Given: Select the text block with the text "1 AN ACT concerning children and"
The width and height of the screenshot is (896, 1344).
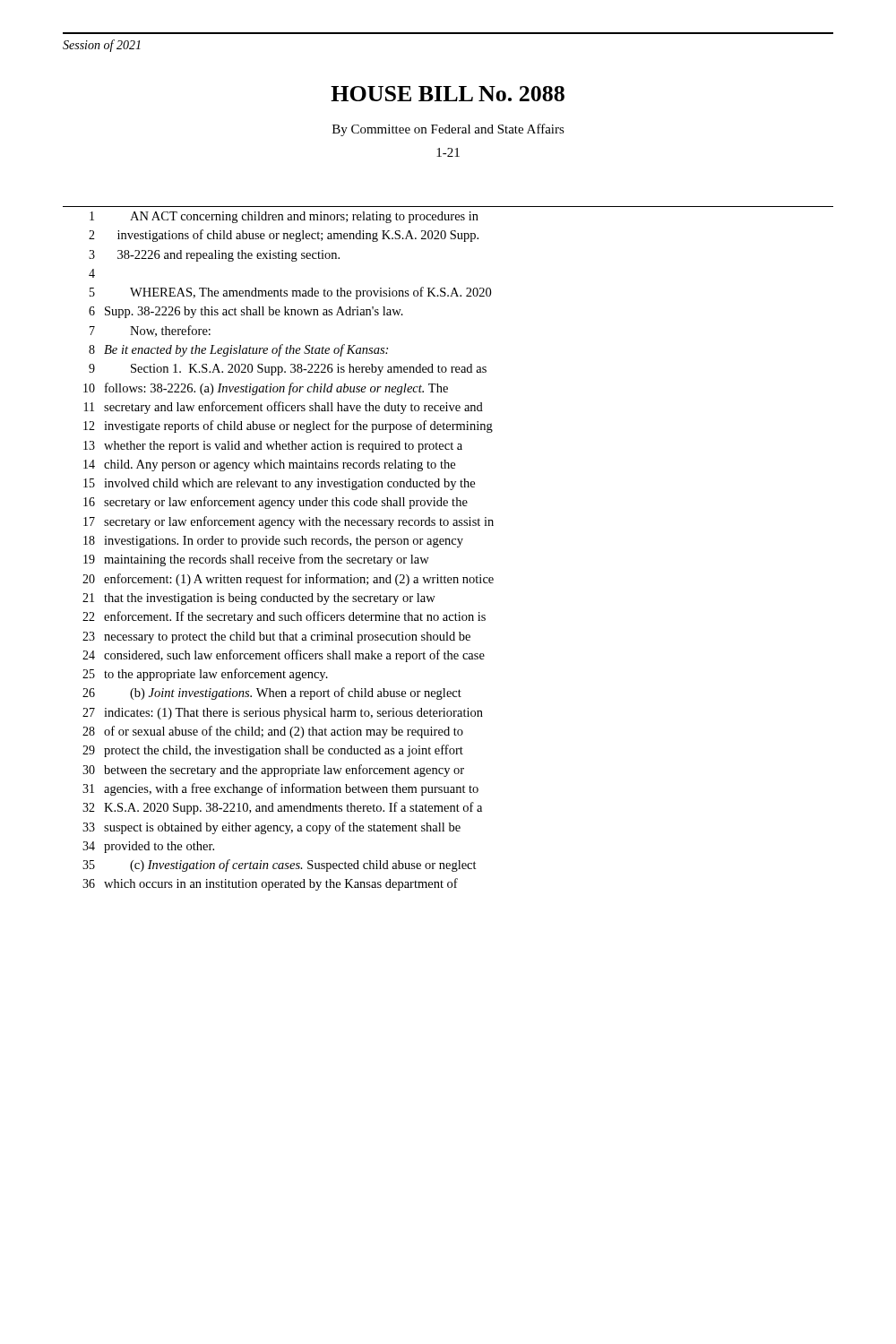Looking at the screenshot, I should coord(448,550).
